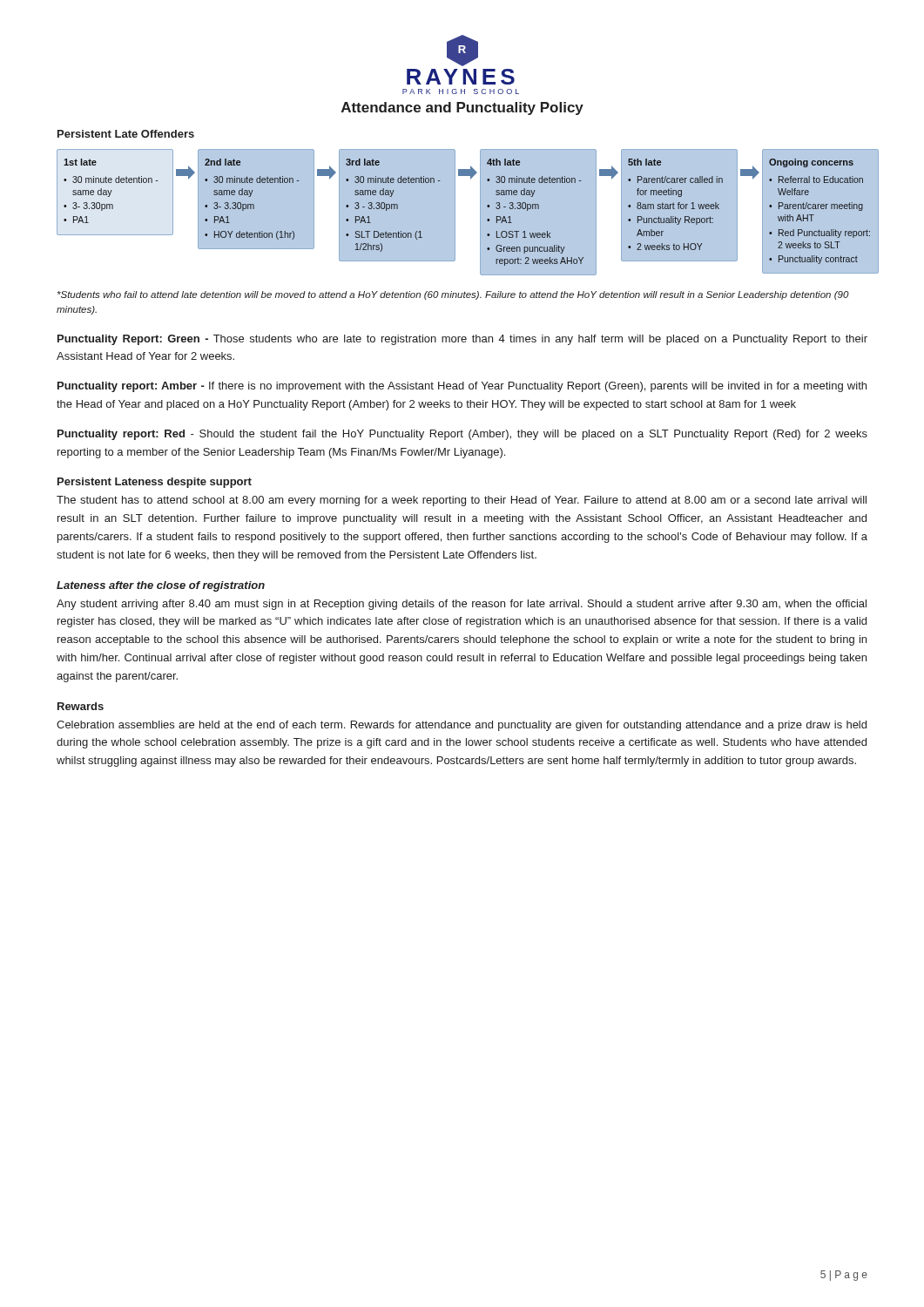Point to "Attendance and Punctuality Policy"
The image size is (924, 1307).
click(x=462, y=108)
